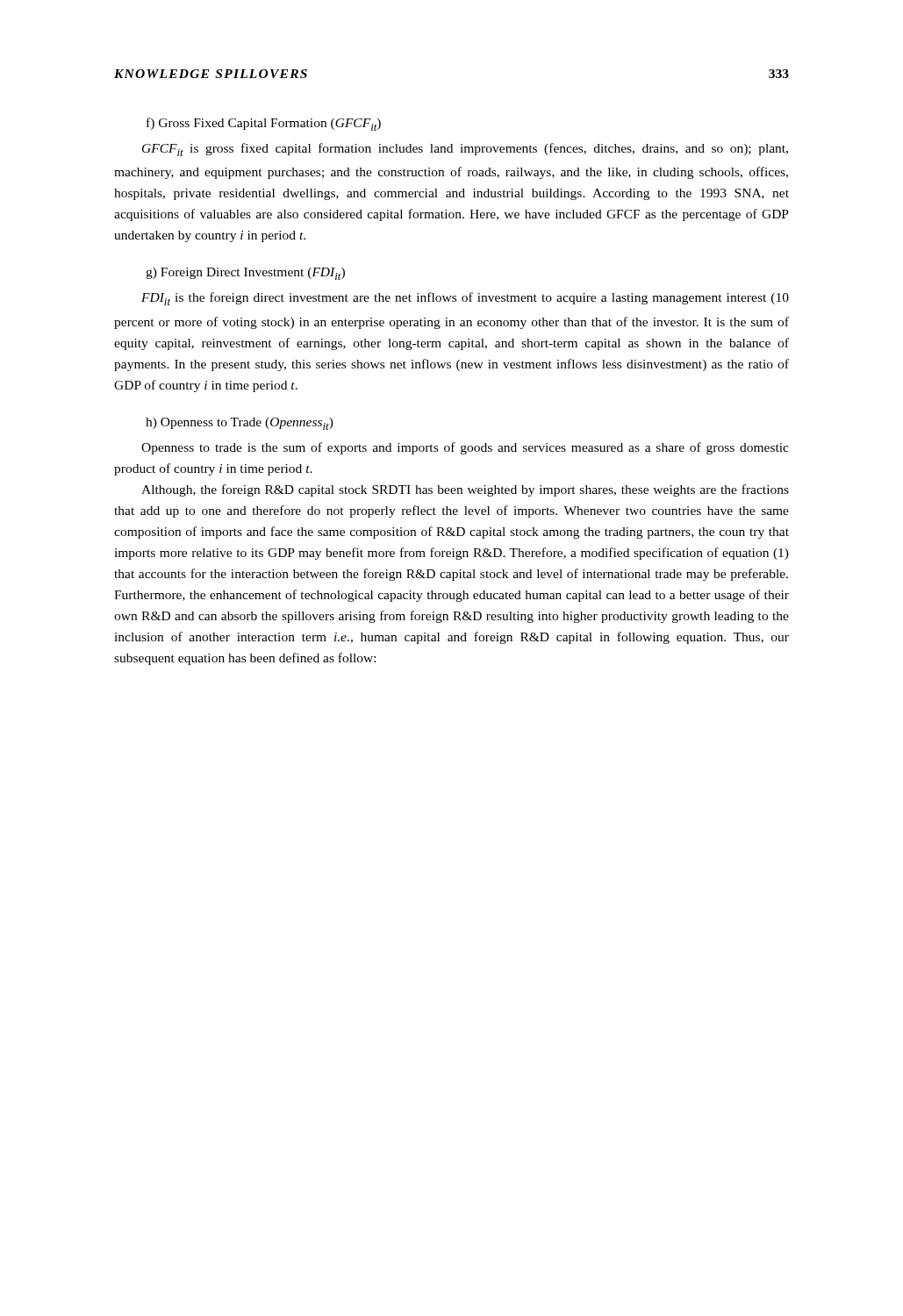The height and width of the screenshot is (1316, 903).
Task: Find the section header on this page that starts "f) Gross Fixed Capital Formation"
Action: (263, 124)
